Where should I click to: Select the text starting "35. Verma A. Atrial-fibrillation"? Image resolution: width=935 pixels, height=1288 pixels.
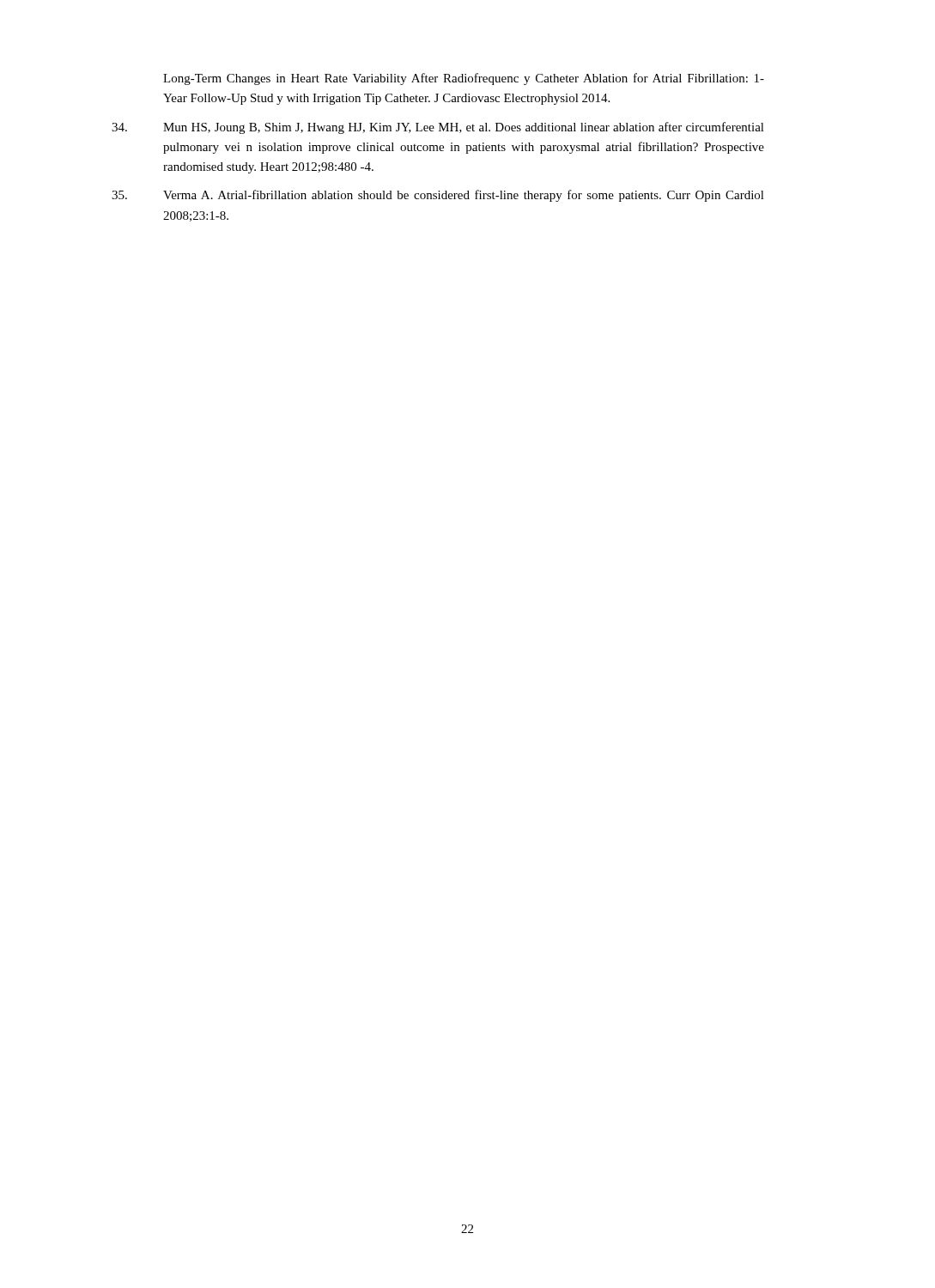tap(438, 206)
